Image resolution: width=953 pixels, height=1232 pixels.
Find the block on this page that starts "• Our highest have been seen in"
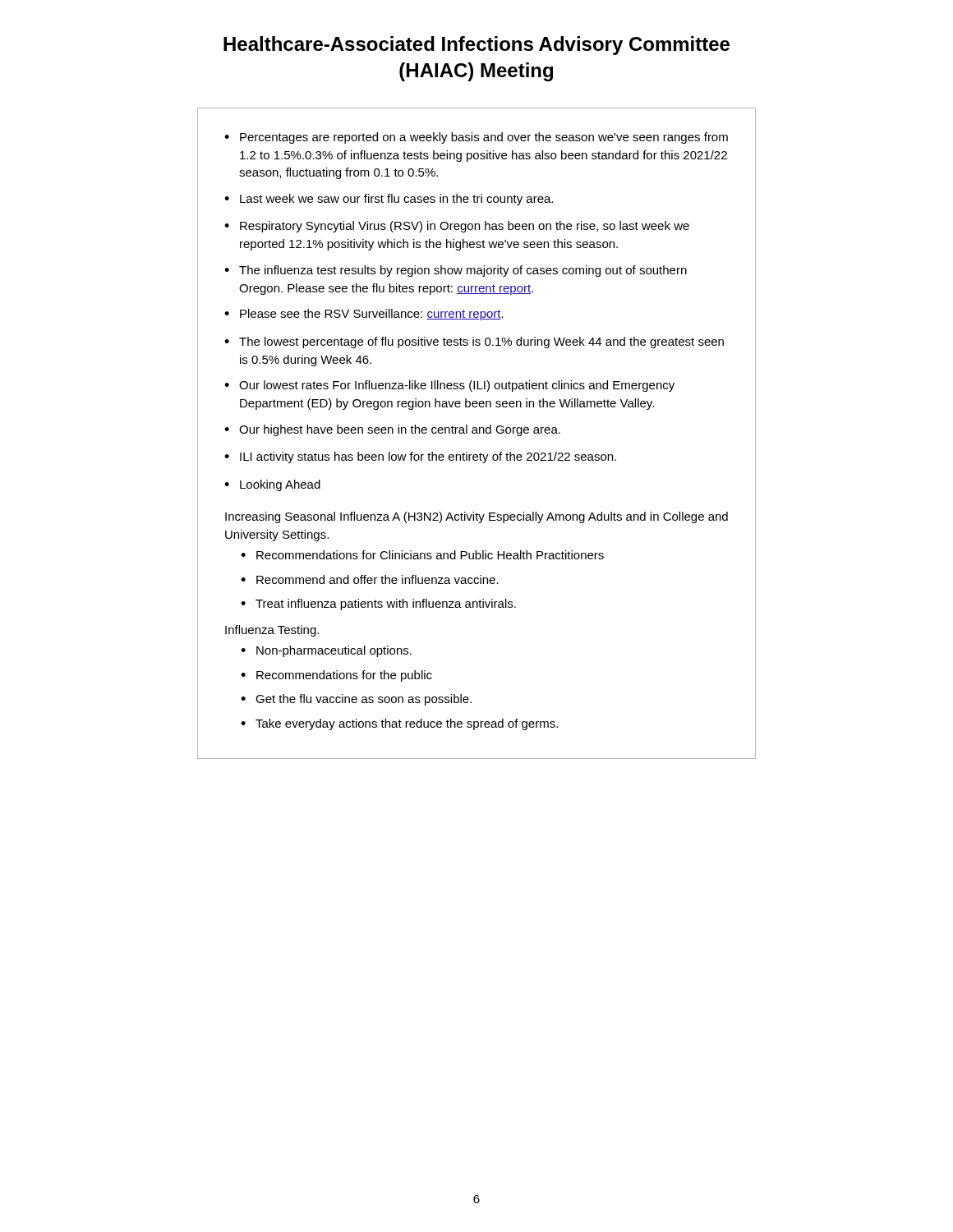[x=393, y=430]
